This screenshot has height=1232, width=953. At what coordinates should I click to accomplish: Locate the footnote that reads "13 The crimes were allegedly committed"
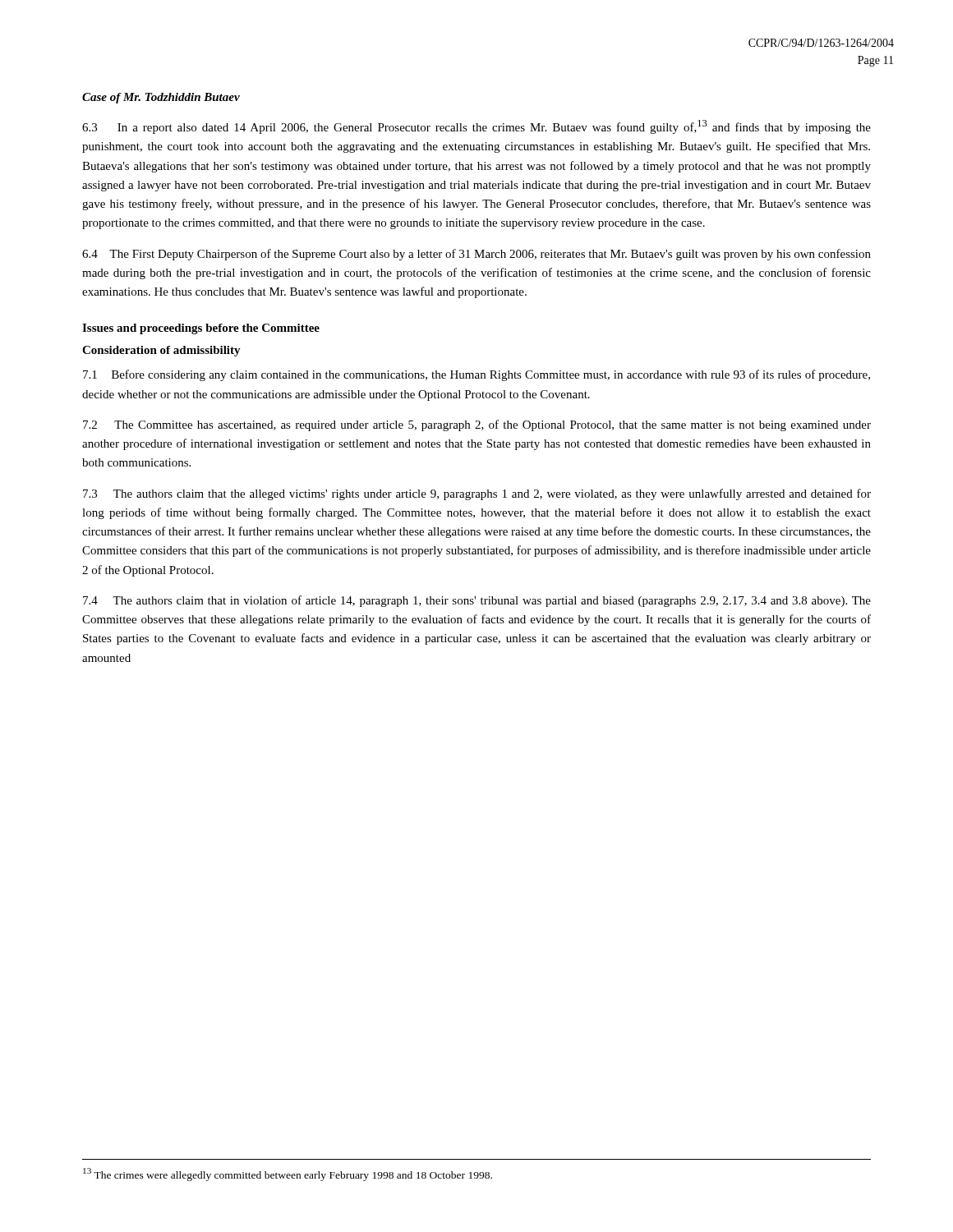point(476,1174)
